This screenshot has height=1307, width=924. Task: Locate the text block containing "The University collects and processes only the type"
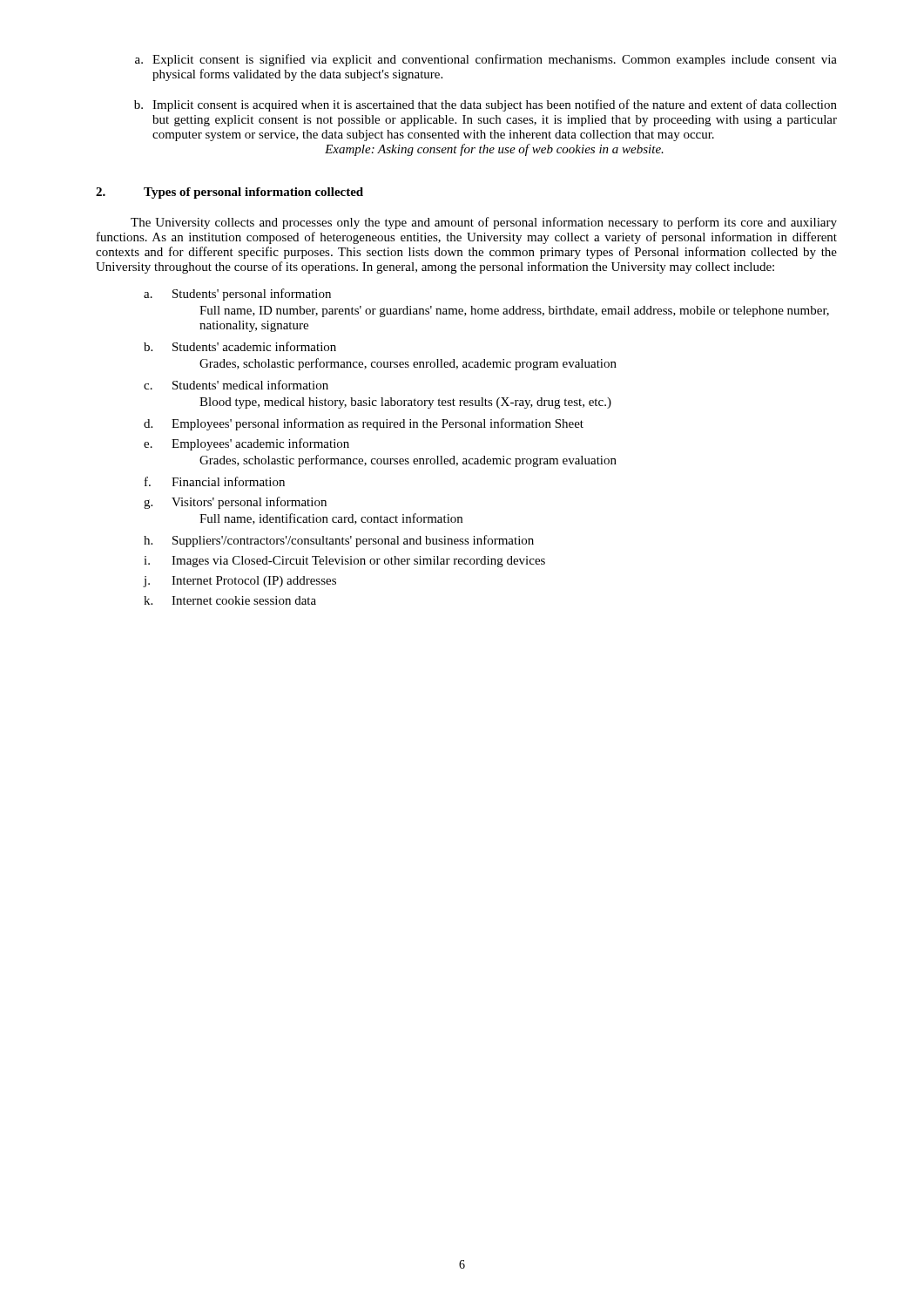pyautogui.click(x=466, y=245)
